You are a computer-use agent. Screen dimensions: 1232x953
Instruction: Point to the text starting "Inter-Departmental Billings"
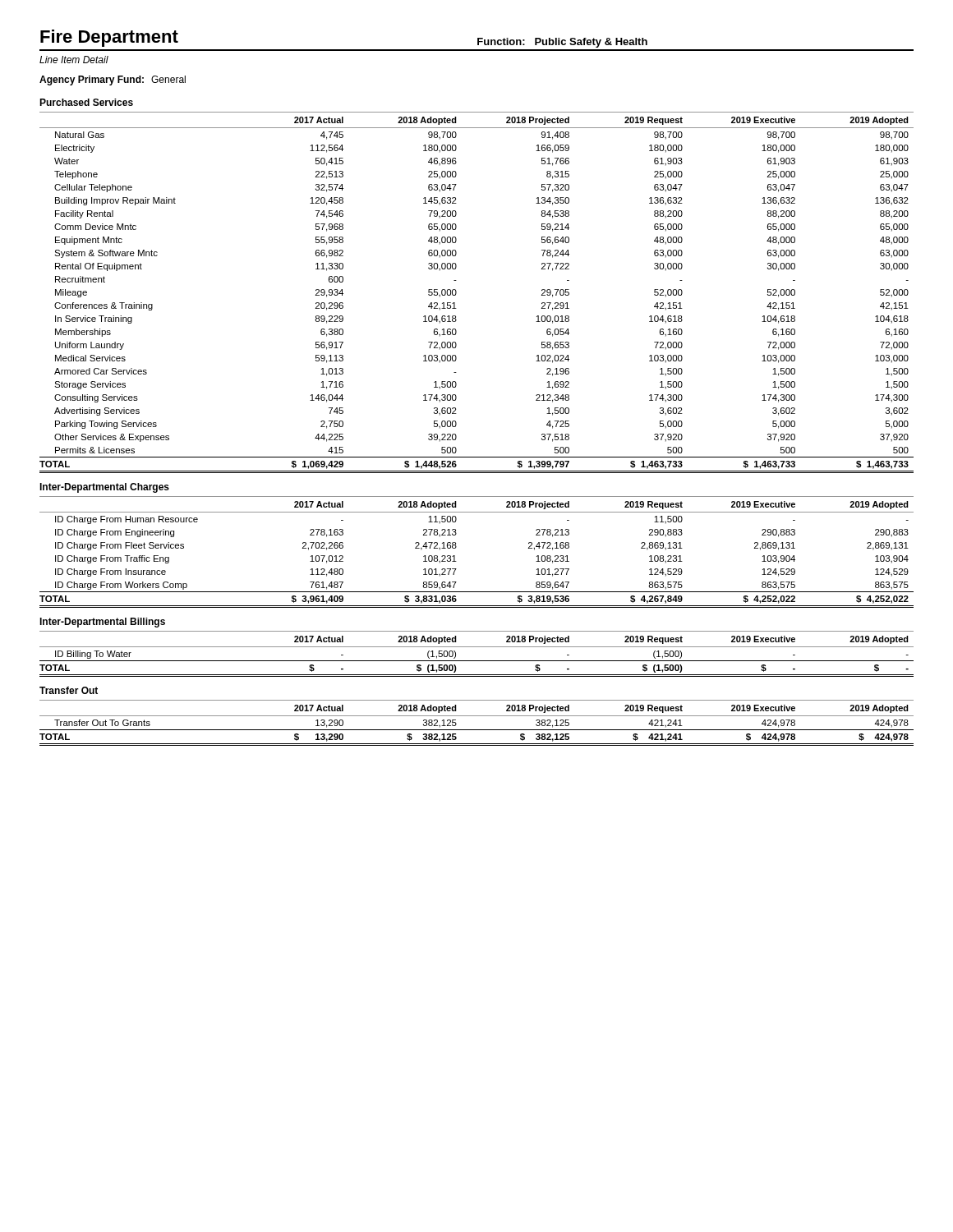102,622
